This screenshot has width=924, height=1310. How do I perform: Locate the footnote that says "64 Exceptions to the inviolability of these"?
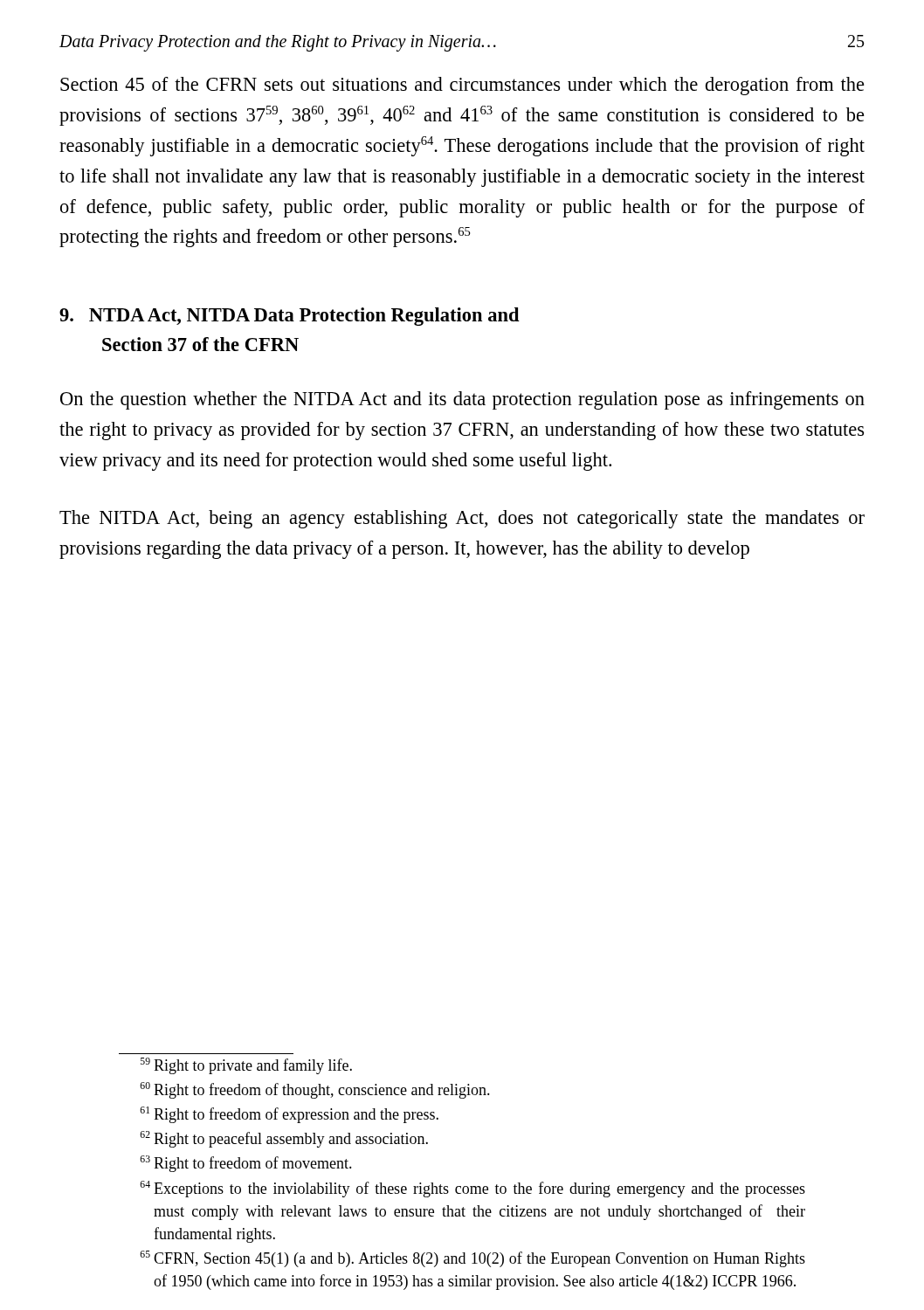pyautogui.click(x=462, y=1211)
